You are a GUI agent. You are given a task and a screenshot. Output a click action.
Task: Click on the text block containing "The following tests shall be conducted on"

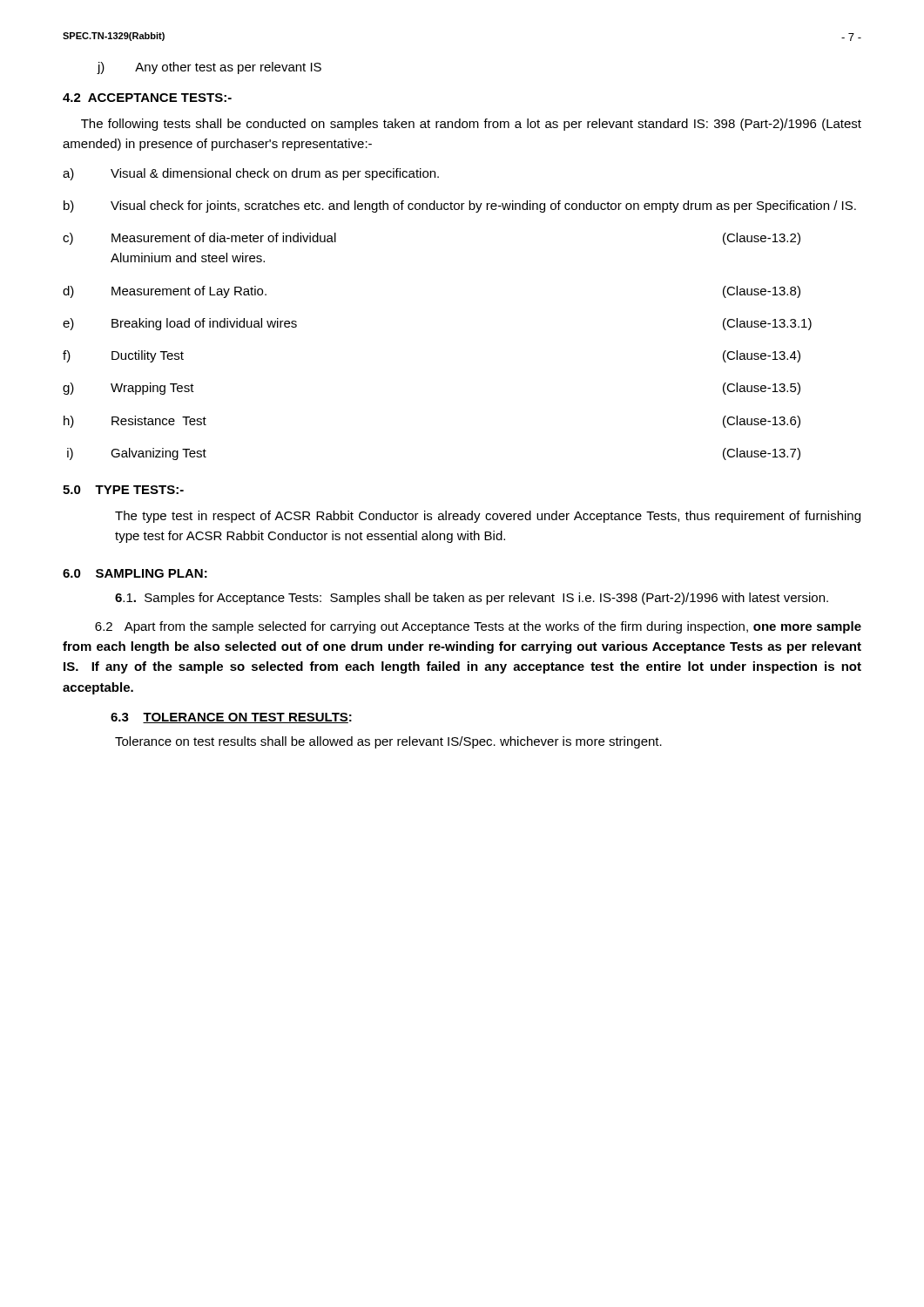[x=462, y=133]
